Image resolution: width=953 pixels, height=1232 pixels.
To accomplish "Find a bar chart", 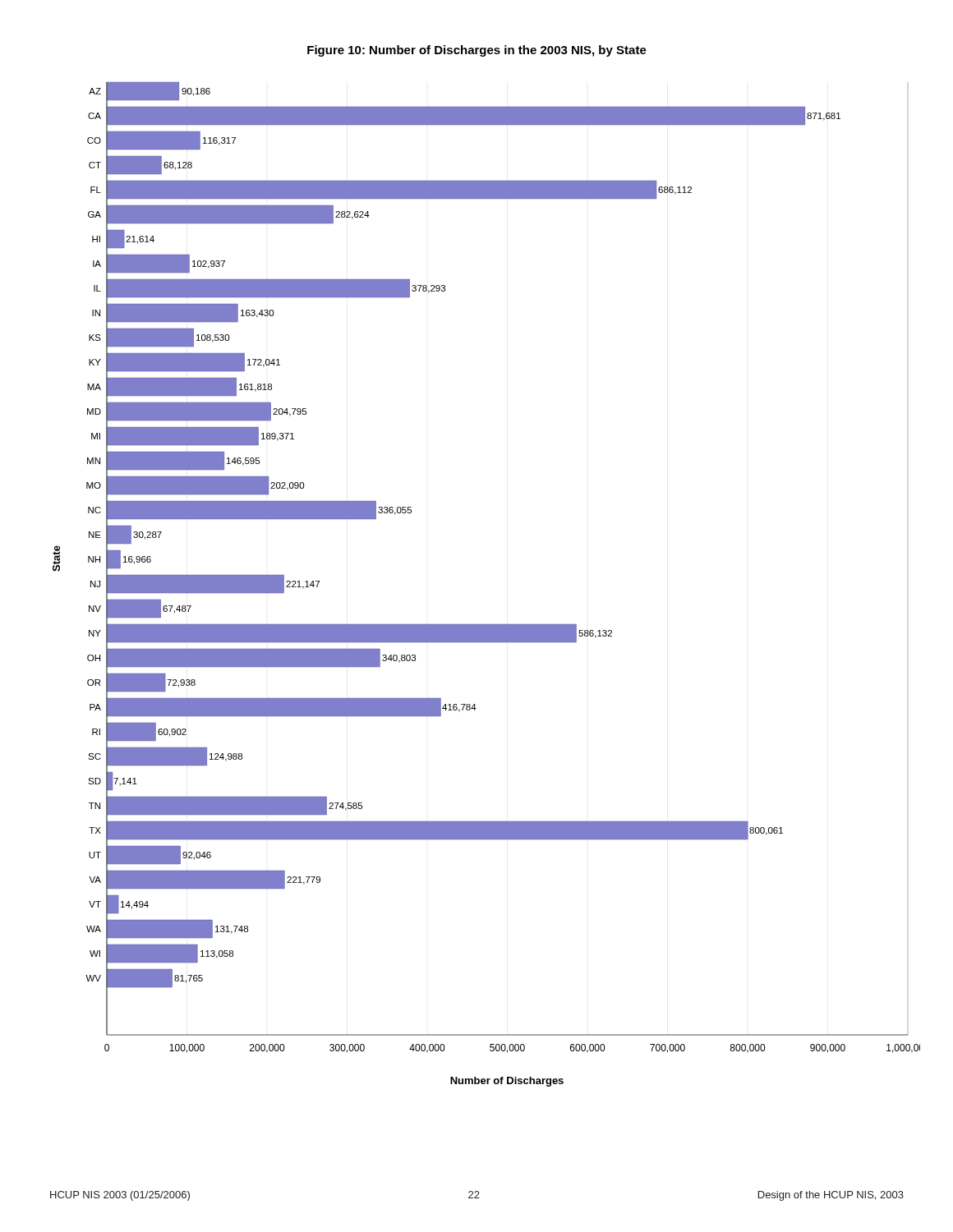I will click(483, 604).
